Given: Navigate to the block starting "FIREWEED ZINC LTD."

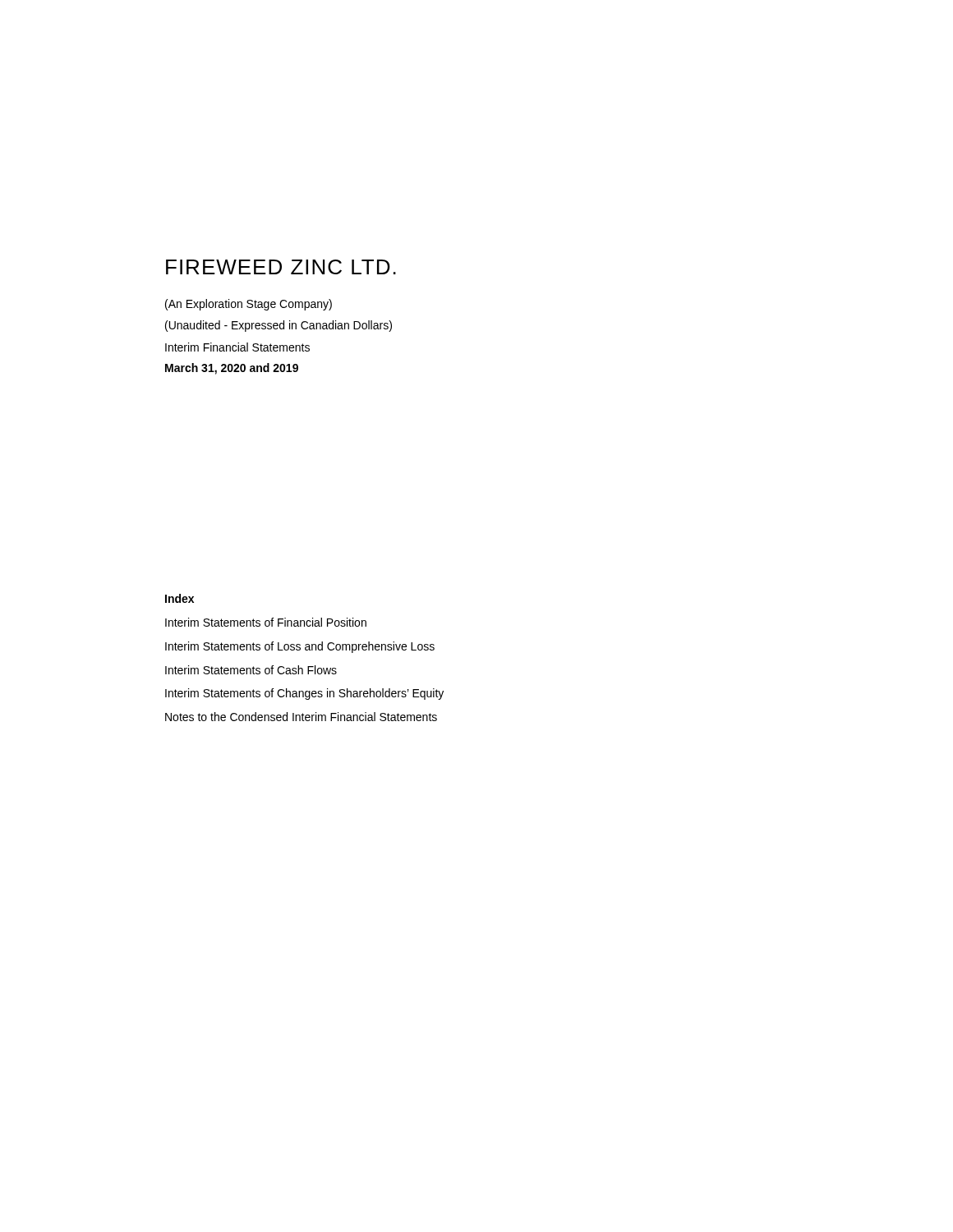Looking at the screenshot, I should coord(281,267).
